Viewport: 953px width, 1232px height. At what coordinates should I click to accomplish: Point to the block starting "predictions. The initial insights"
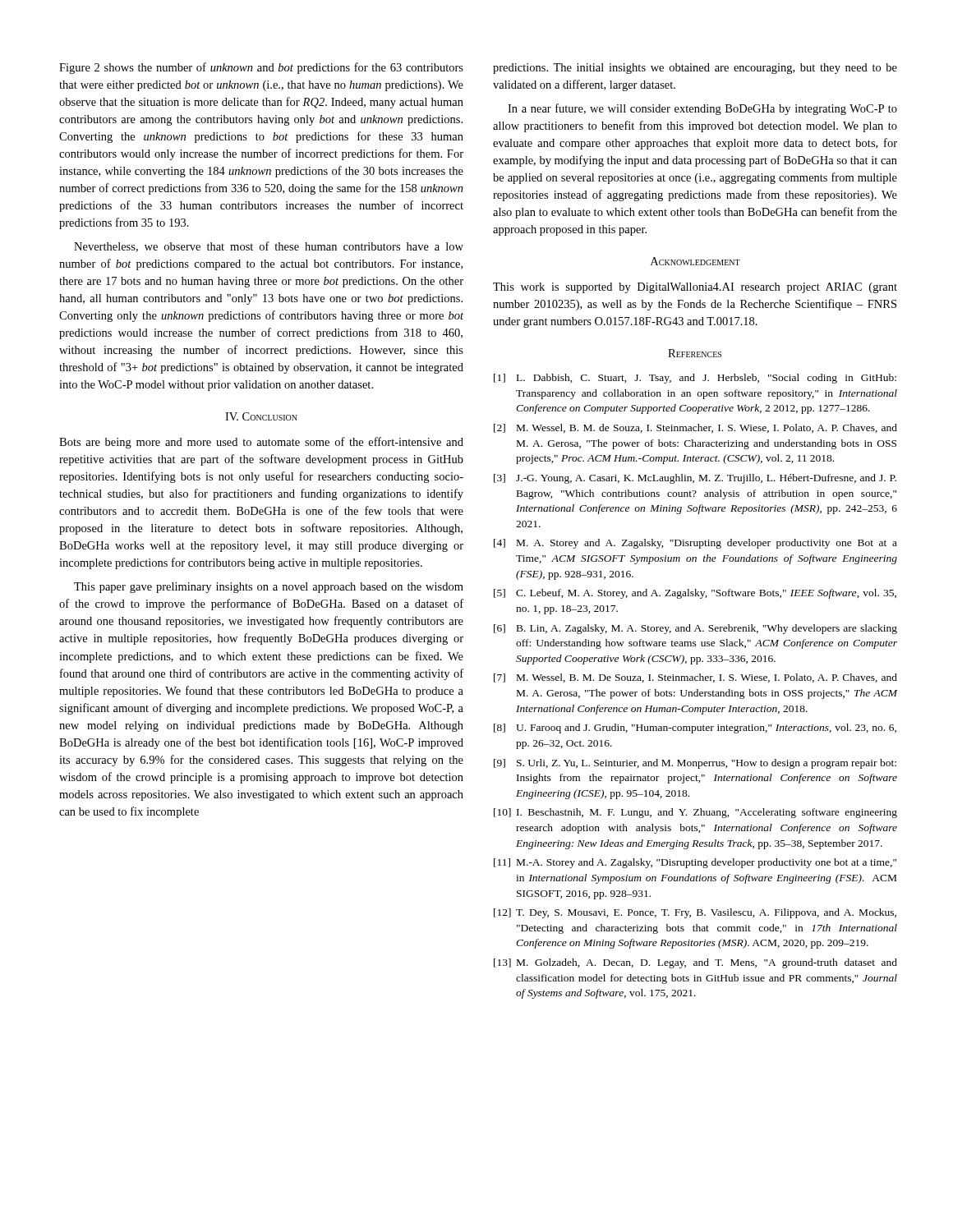point(695,76)
